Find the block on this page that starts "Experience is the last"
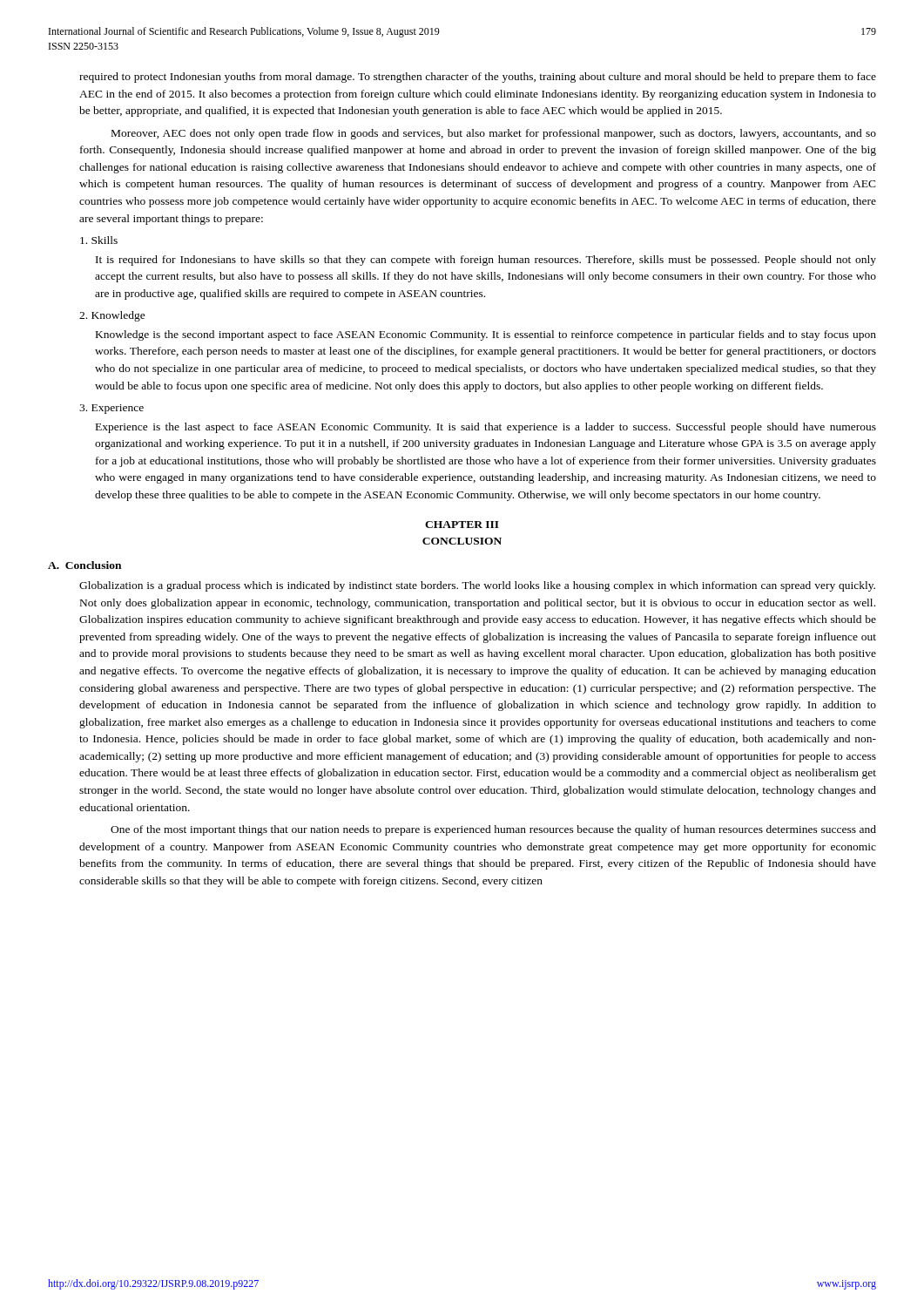The height and width of the screenshot is (1307, 924). pos(486,461)
